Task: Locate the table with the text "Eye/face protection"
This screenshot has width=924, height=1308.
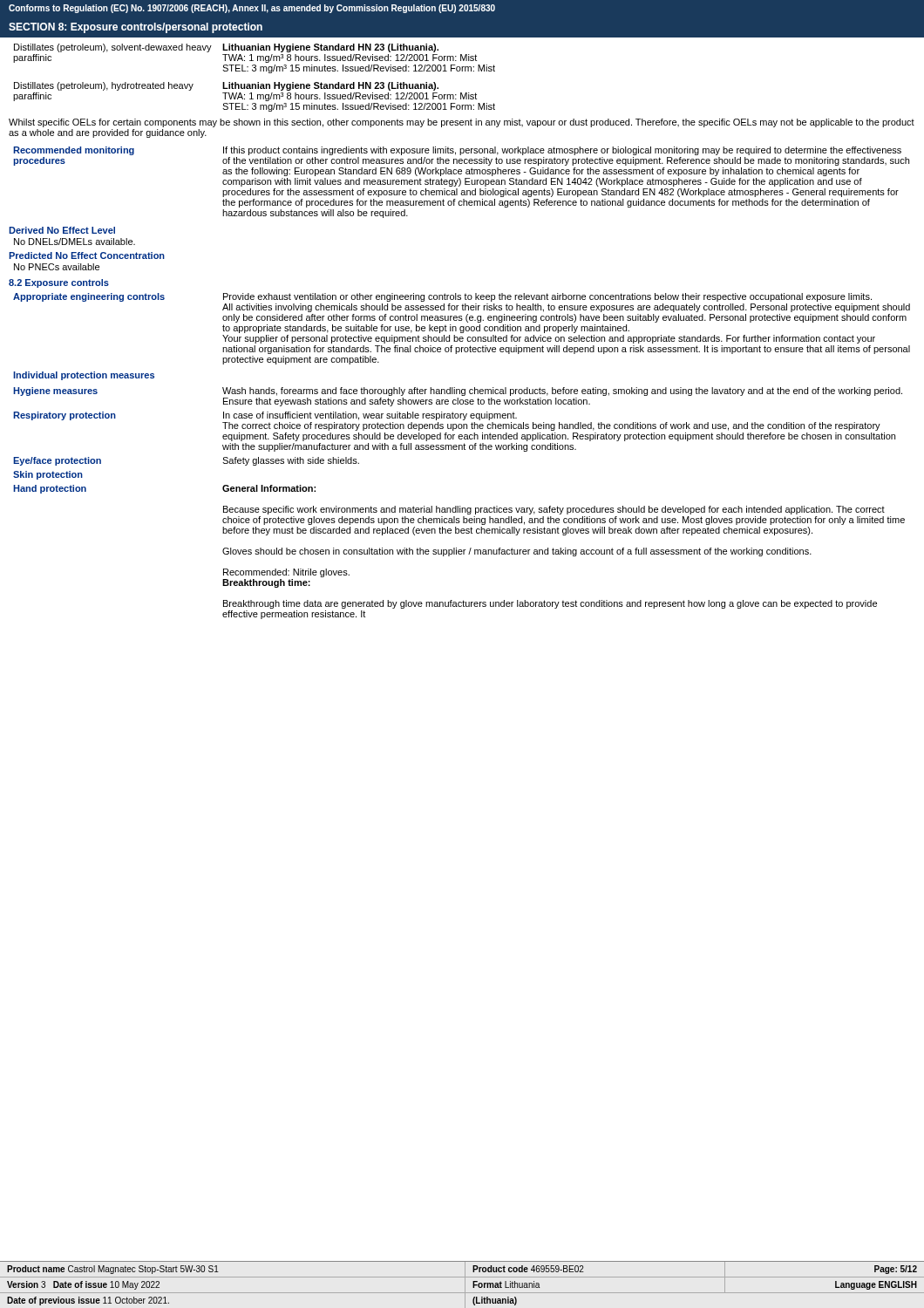Action: coord(462,455)
